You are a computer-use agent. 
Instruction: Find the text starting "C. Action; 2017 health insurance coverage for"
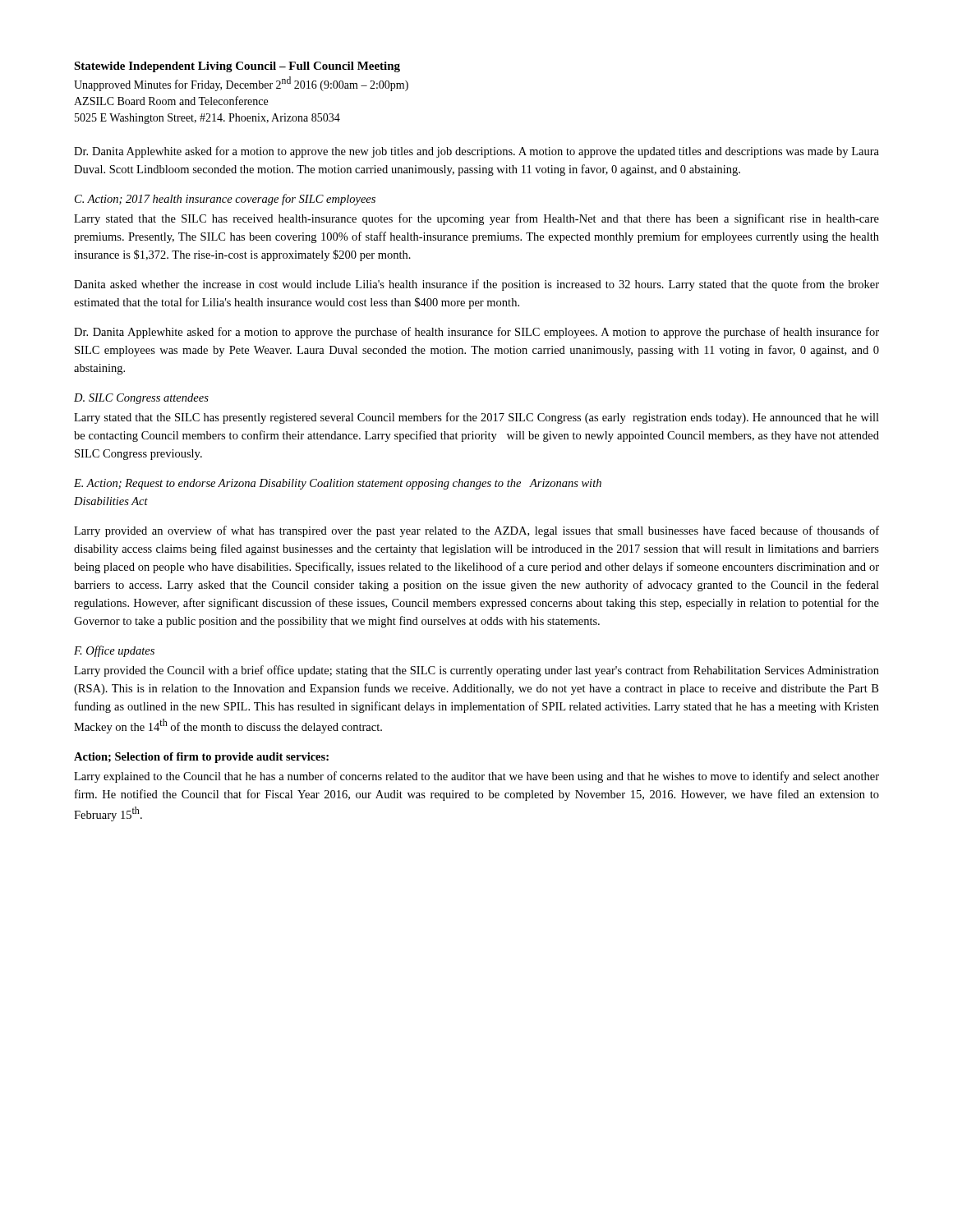point(225,198)
